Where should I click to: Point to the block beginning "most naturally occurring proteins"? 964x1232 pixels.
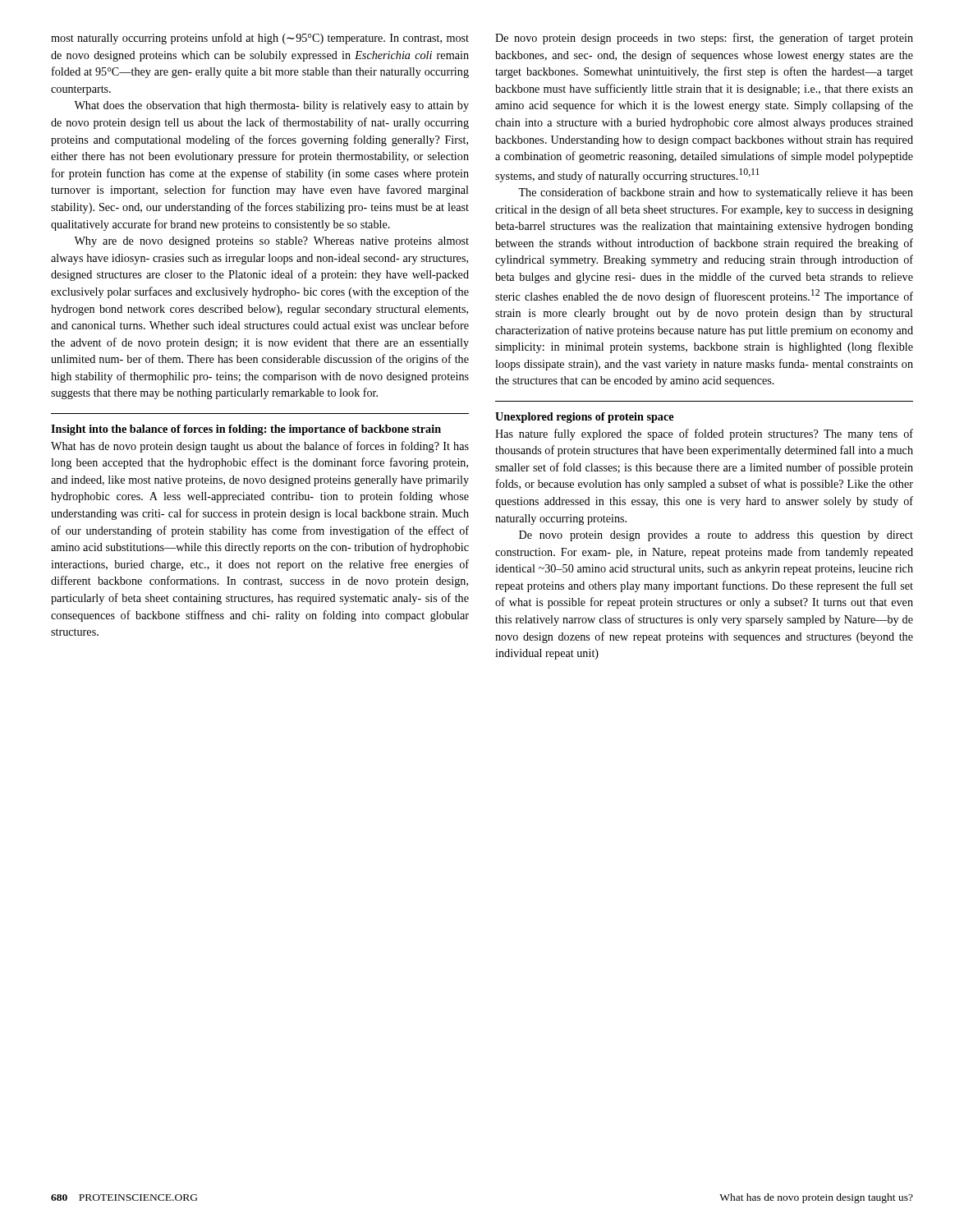pos(260,216)
